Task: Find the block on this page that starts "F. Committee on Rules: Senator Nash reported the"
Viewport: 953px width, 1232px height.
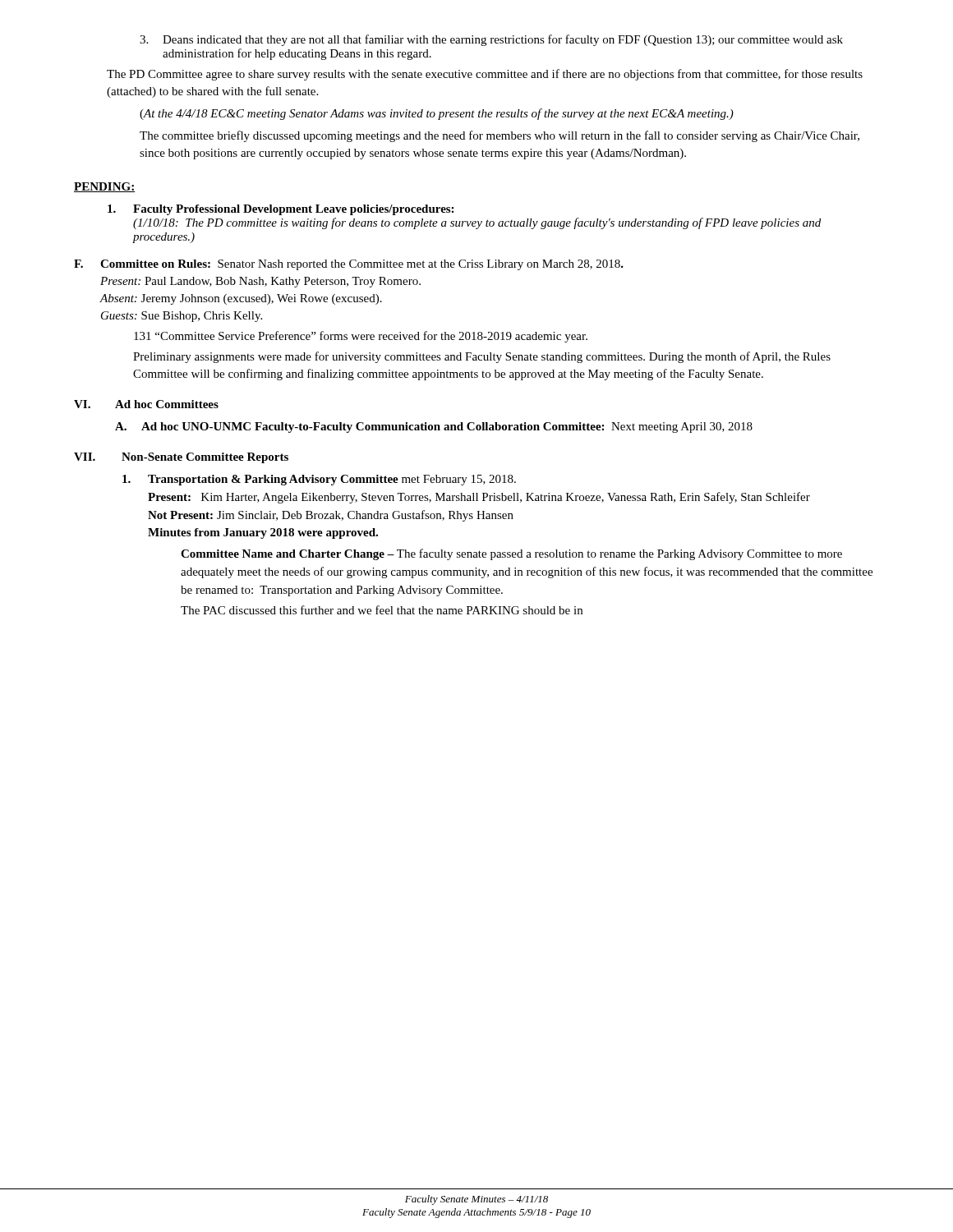Action: tap(349, 265)
